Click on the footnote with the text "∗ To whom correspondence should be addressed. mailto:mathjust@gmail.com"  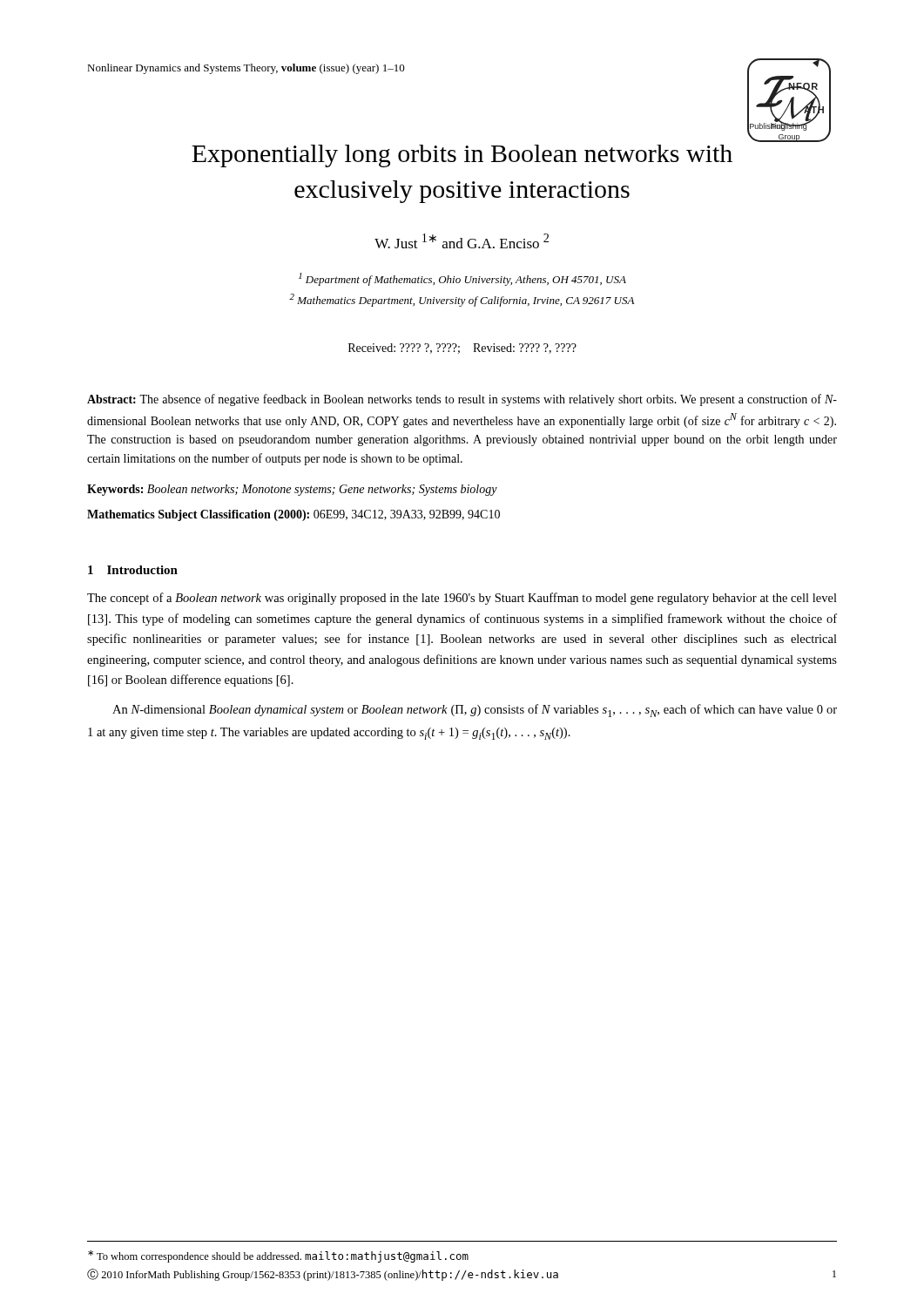click(278, 1255)
